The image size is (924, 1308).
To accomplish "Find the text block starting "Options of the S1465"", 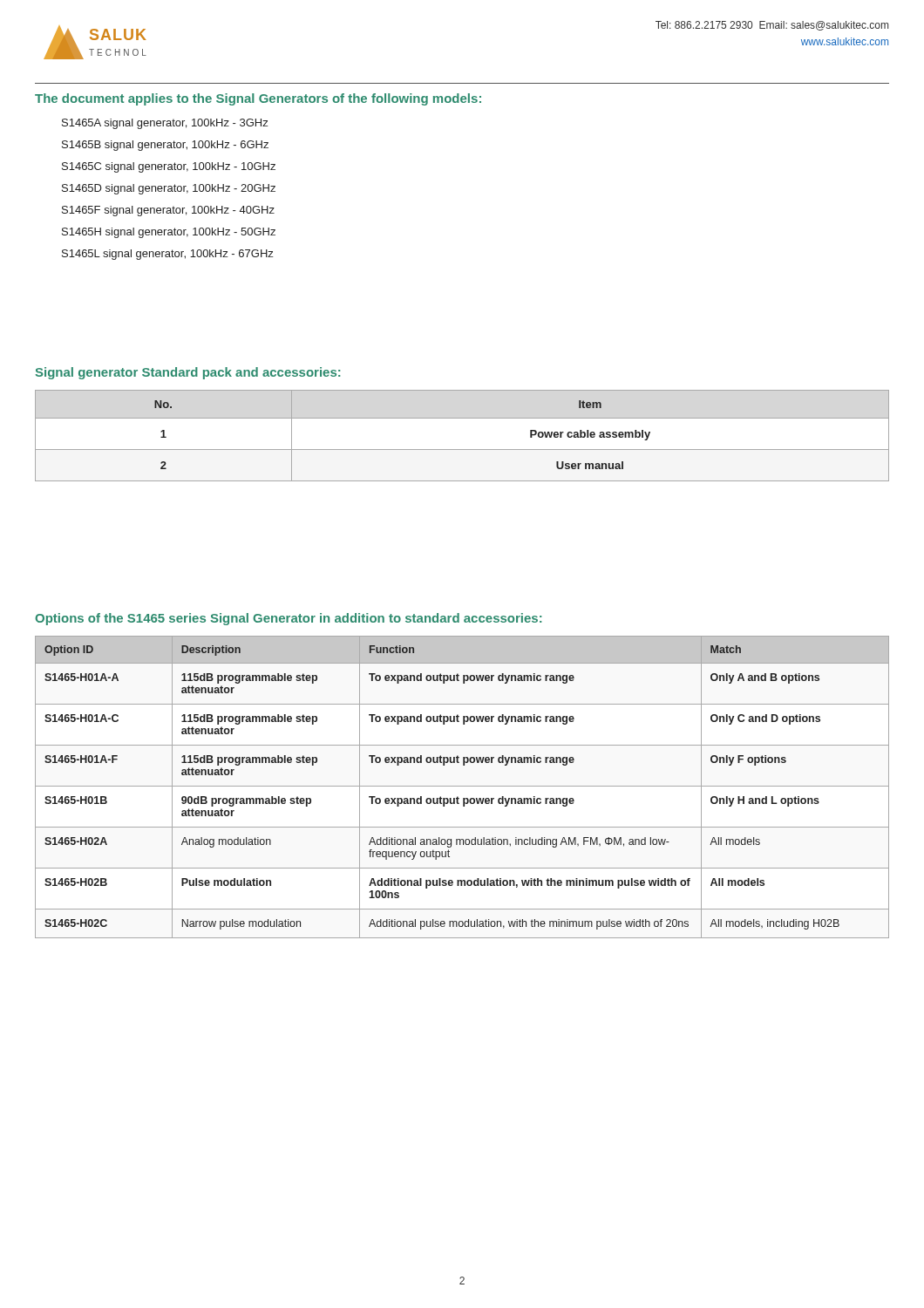I will [289, 618].
